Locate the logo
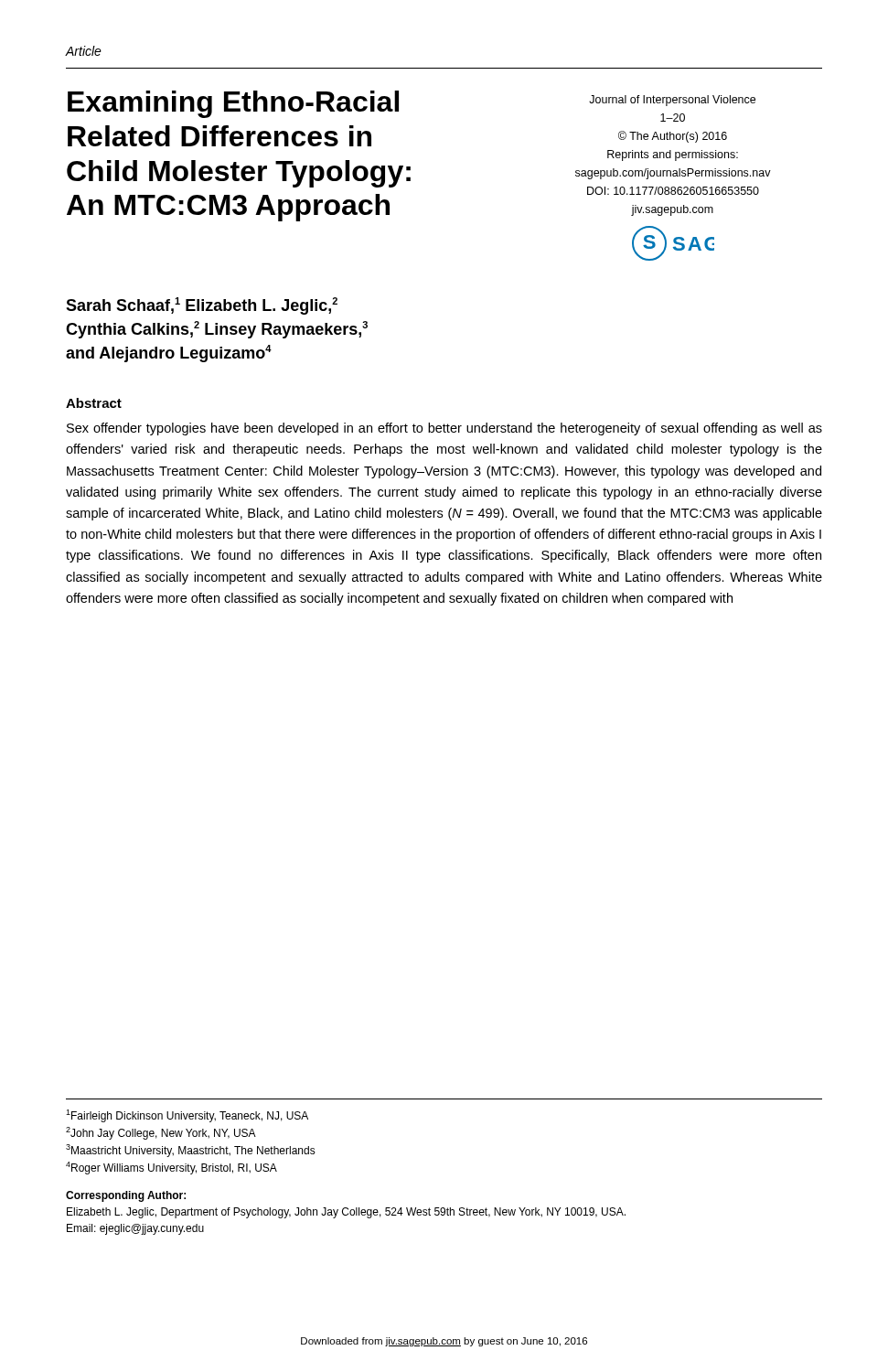This screenshot has height=1372, width=888. tap(673, 243)
